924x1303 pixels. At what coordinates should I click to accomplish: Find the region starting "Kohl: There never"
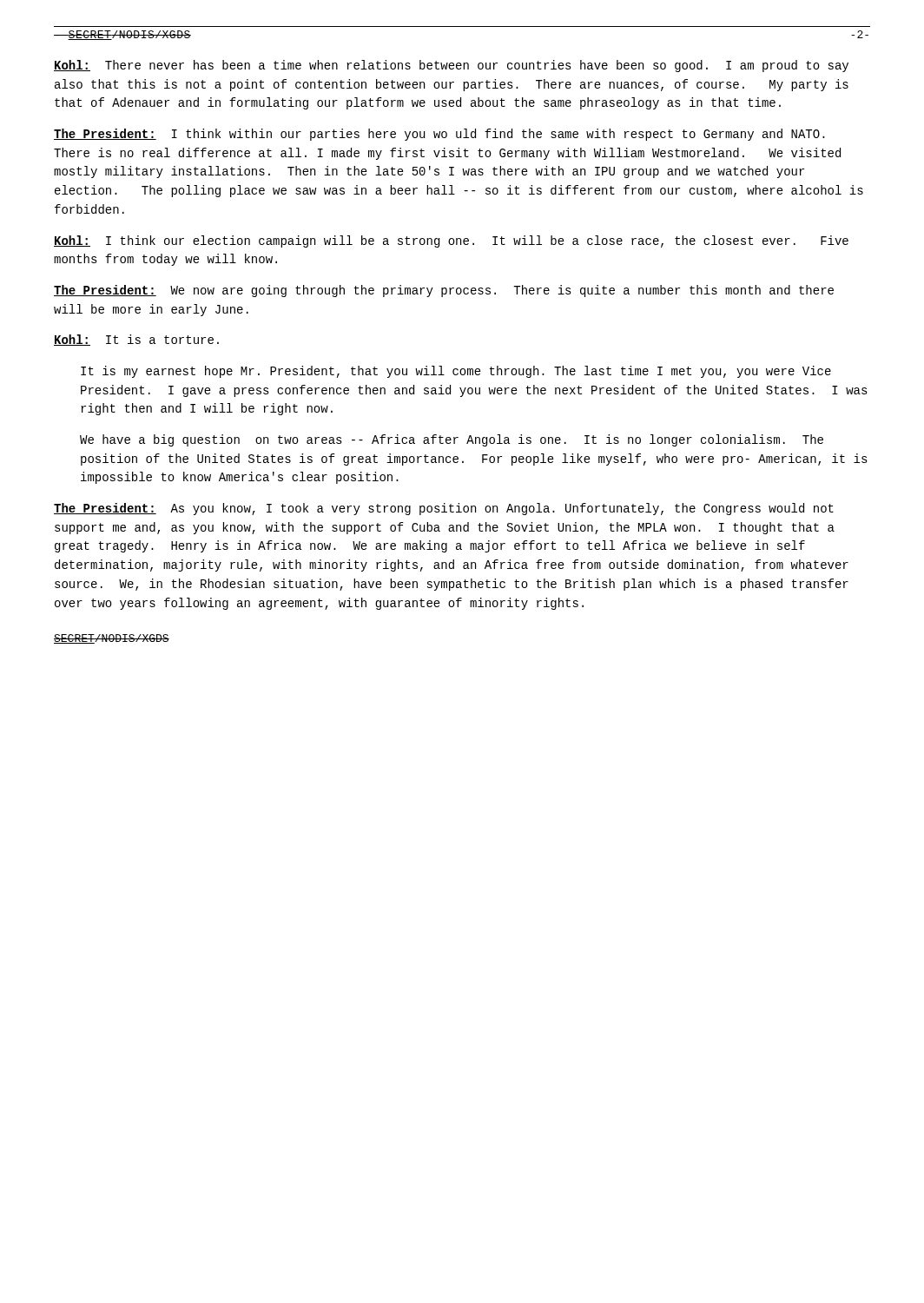coord(452,85)
